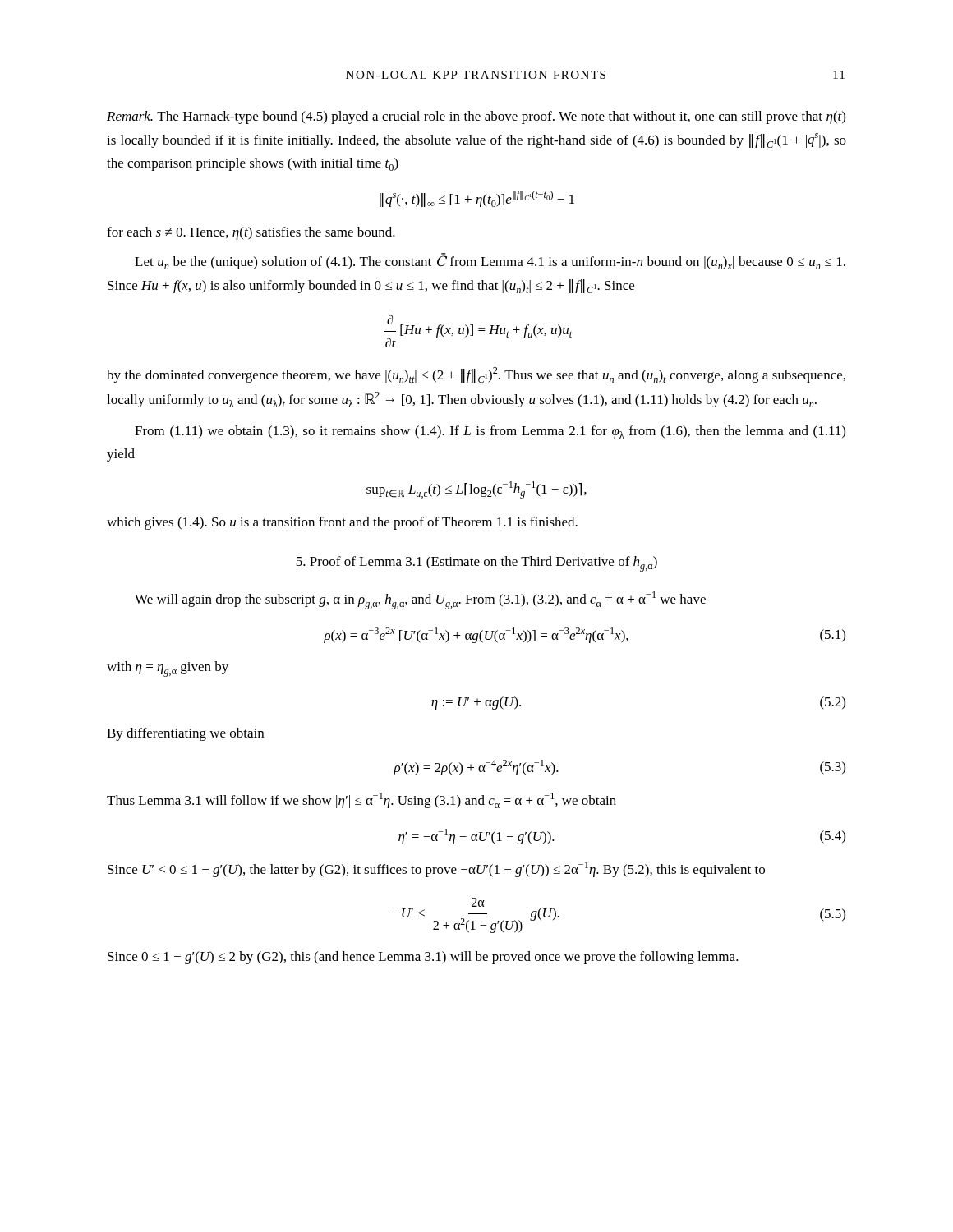Select the element starting "η := U′ + αg(U). (5.2)"

[476, 702]
